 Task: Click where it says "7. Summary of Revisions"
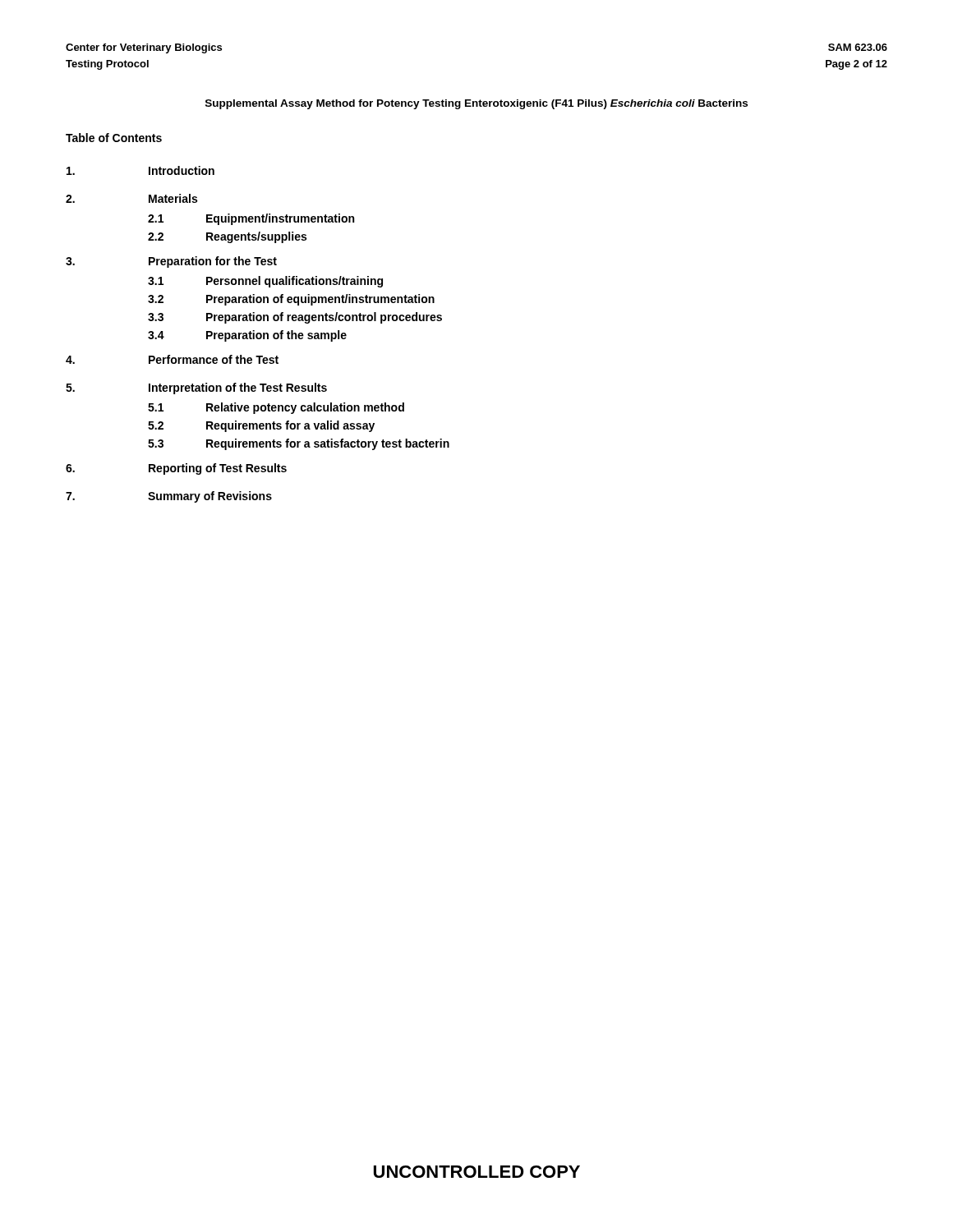pyautogui.click(x=169, y=496)
